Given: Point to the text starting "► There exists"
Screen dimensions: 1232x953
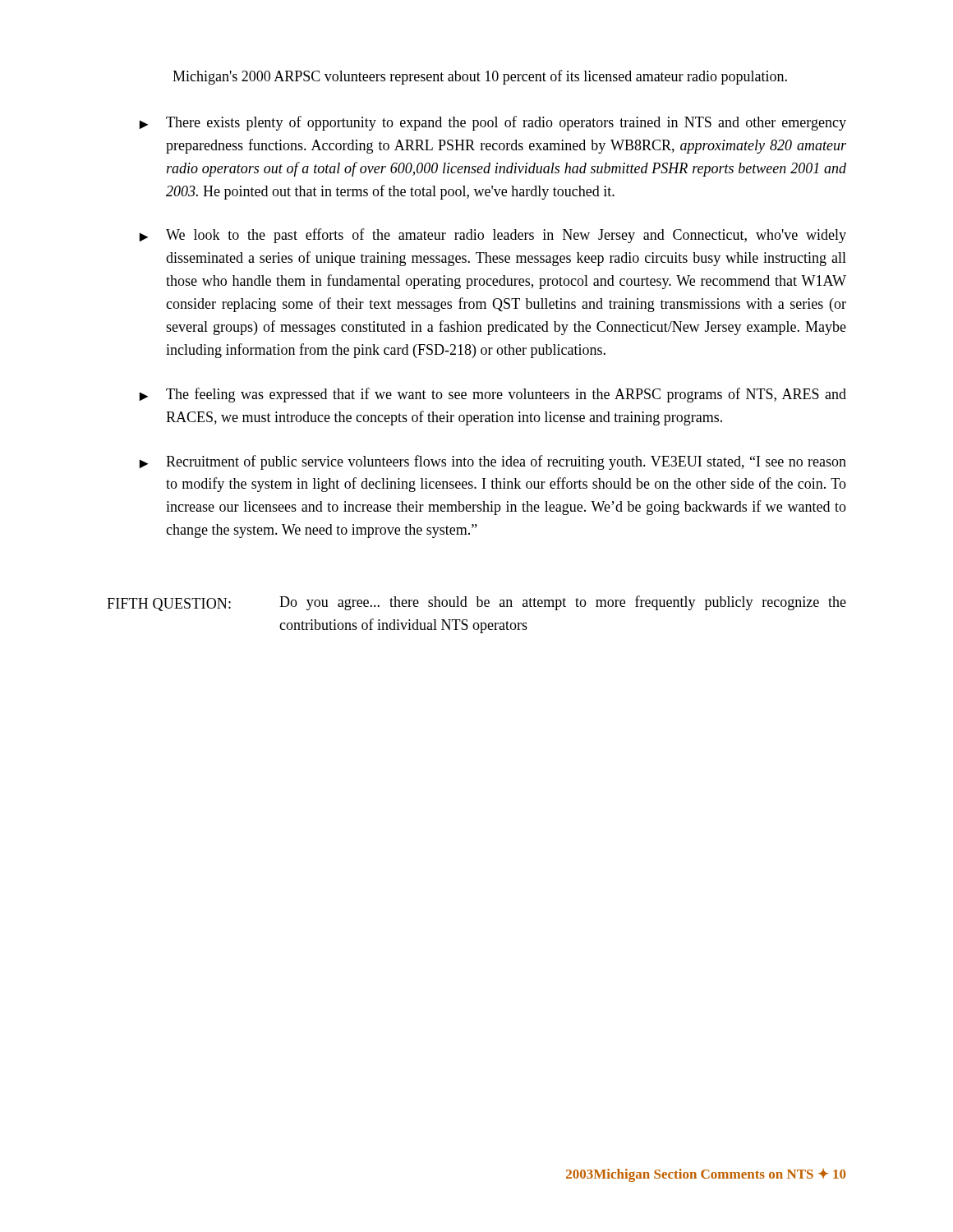Looking at the screenshot, I should point(476,157).
